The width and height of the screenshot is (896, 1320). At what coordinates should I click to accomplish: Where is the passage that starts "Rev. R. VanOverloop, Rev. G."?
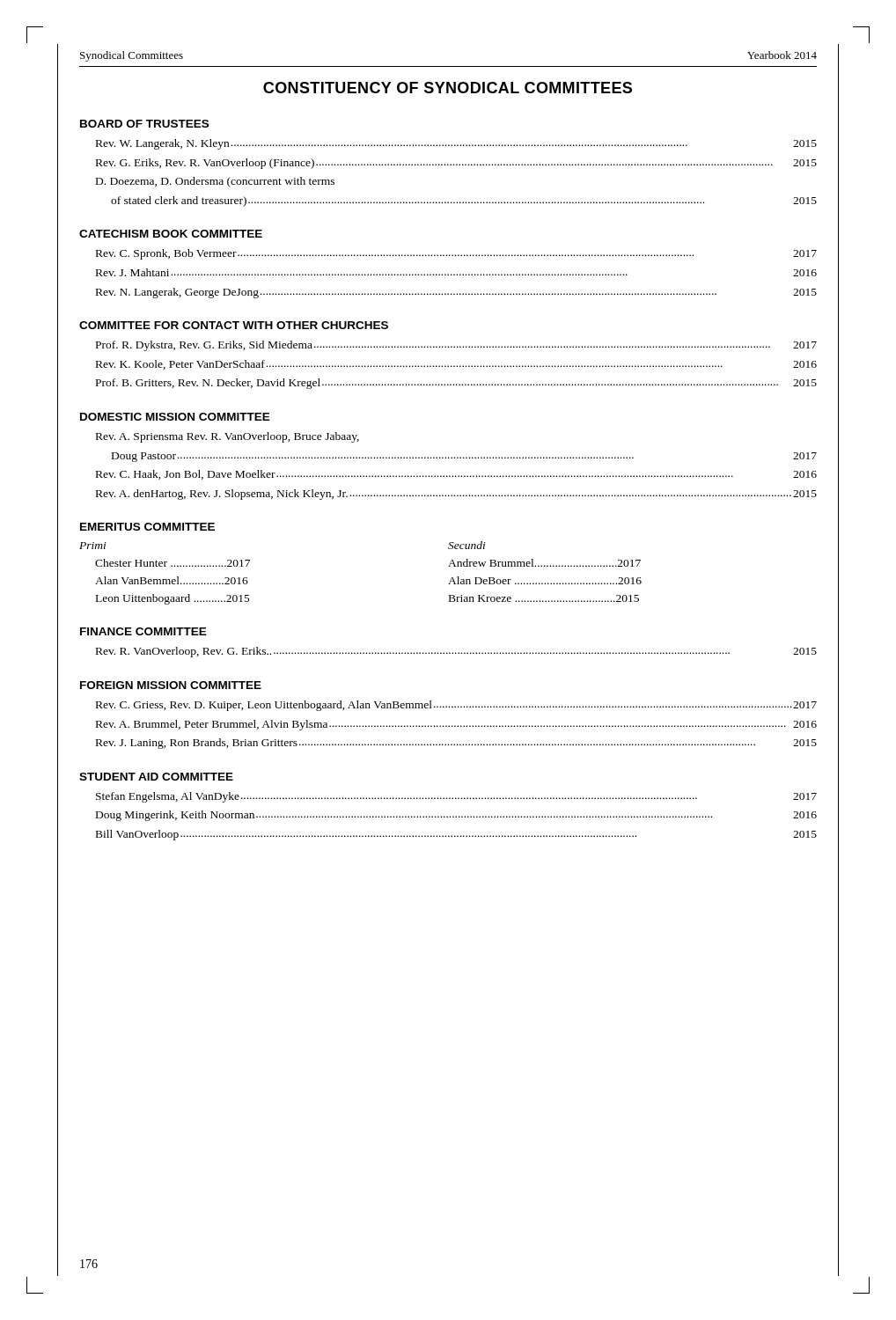[x=456, y=651]
